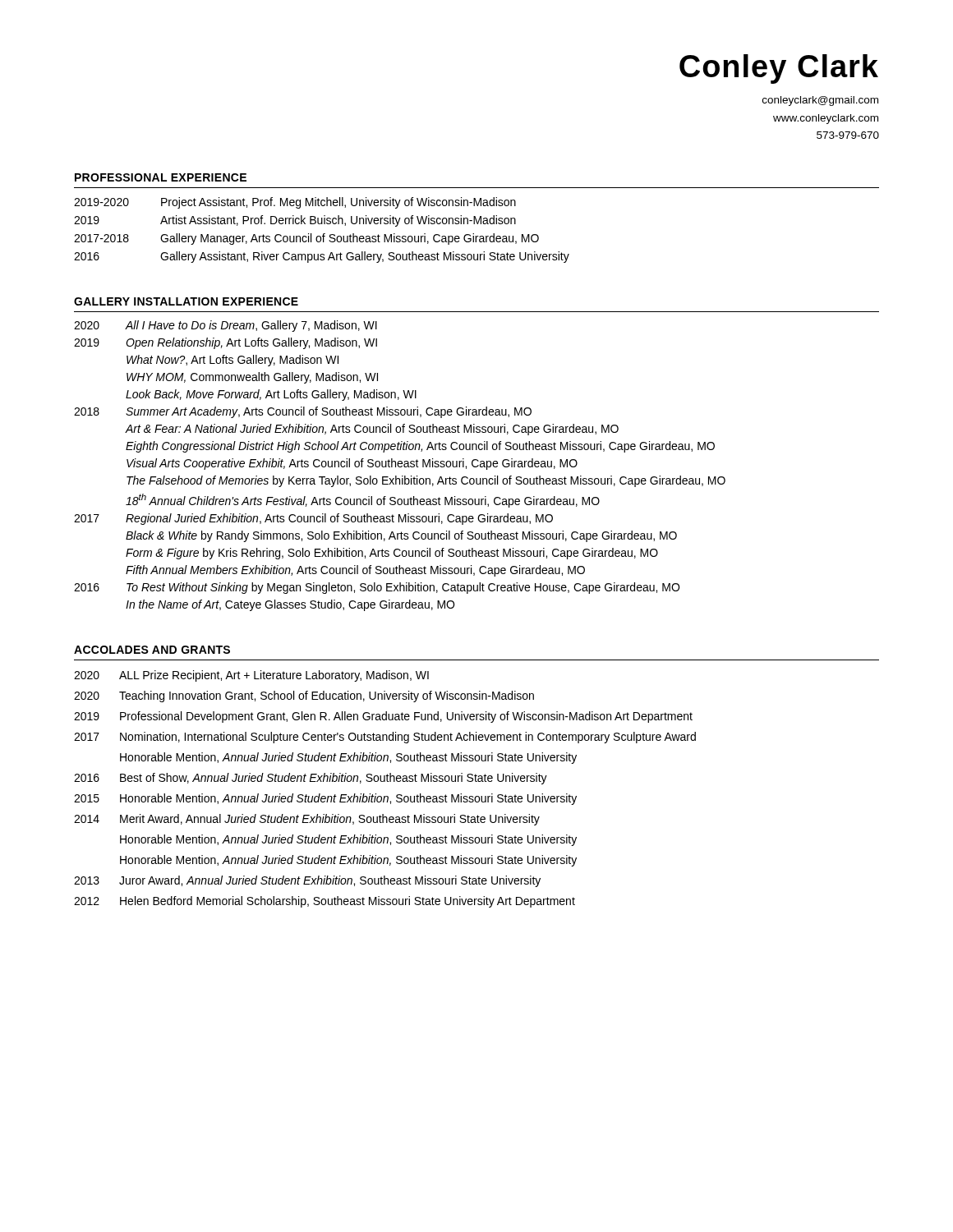Image resolution: width=953 pixels, height=1232 pixels.
Task: Find the passage starting "conleyclark@gmail.com www.conleyclark.com 573-979-670"
Action: tap(820, 118)
